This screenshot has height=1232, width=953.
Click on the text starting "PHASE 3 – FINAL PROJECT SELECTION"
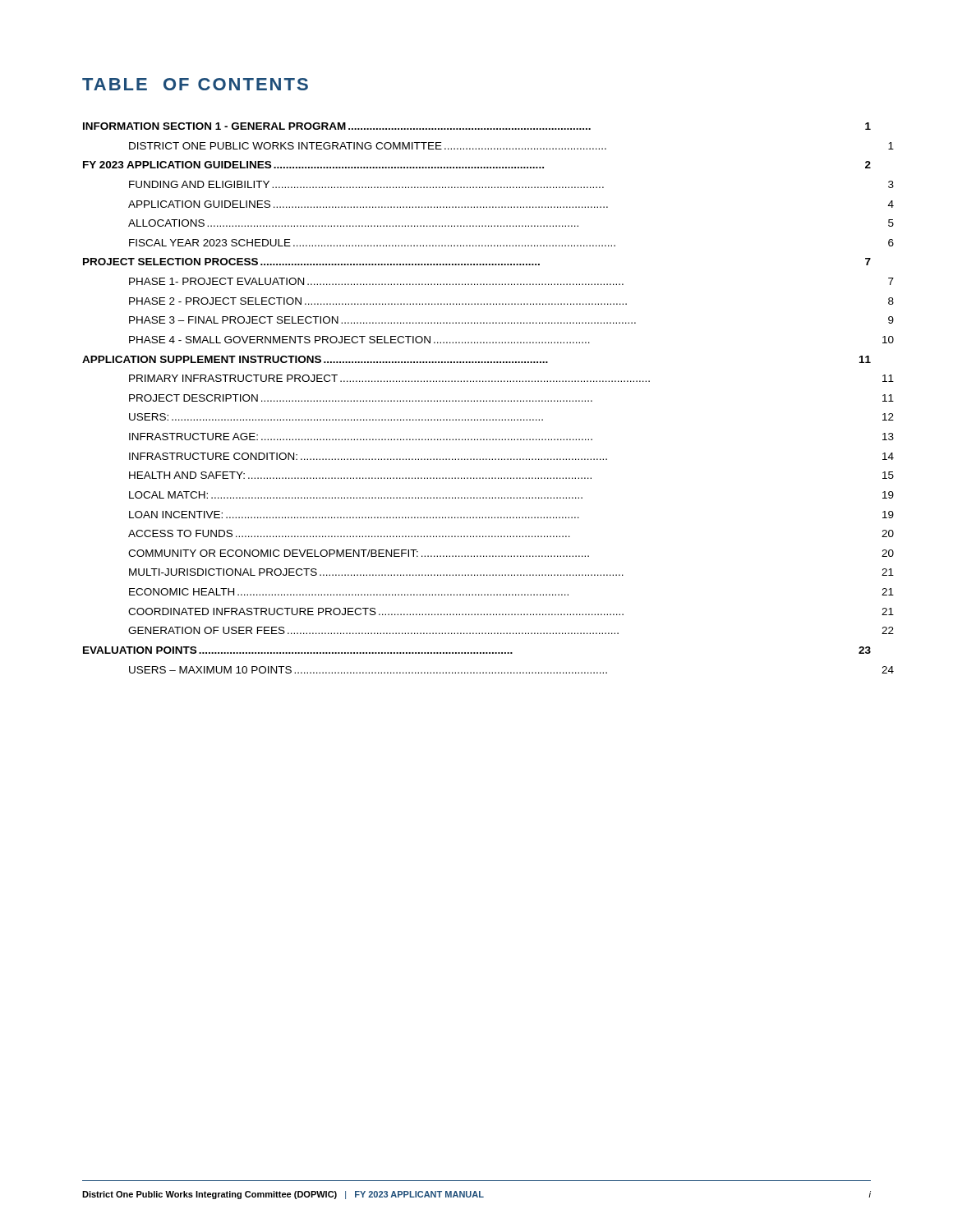[x=488, y=320]
